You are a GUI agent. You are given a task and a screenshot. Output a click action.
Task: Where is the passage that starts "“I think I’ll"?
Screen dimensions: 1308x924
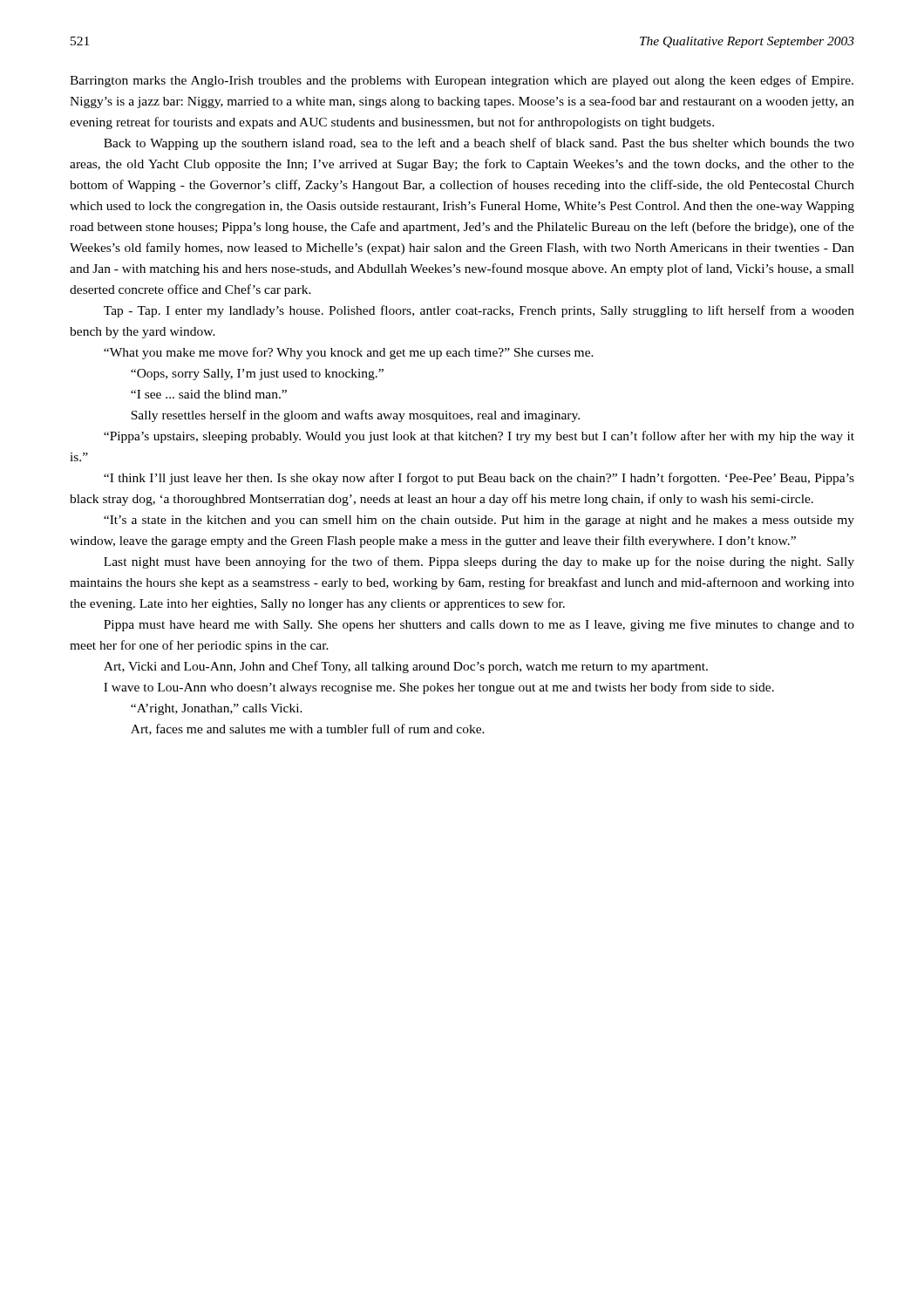click(462, 489)
